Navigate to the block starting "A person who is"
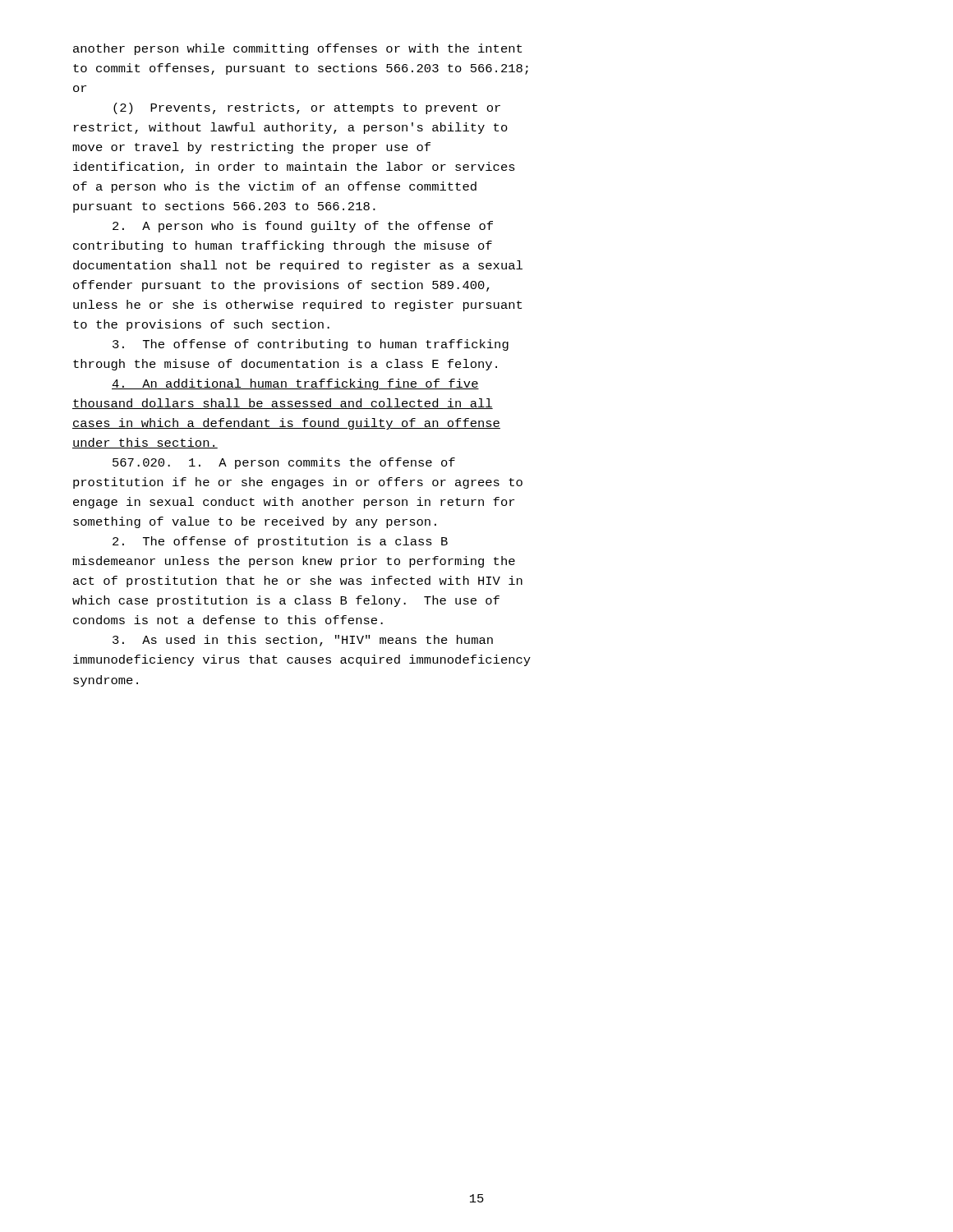 (x=476, y=276)
